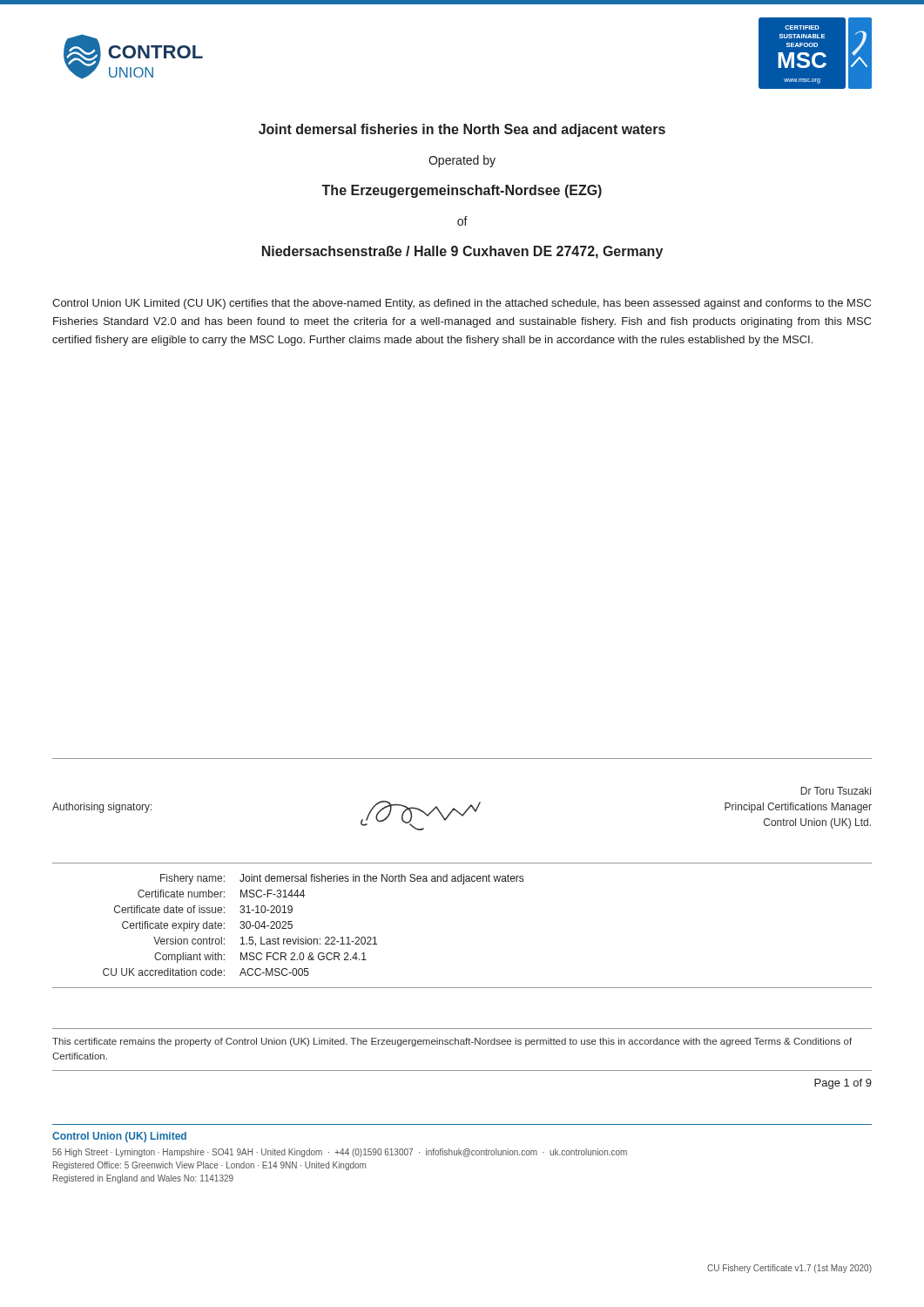Find the text with the text "Operated by"
Screen dimensions: 1307x924
(462, 160)
